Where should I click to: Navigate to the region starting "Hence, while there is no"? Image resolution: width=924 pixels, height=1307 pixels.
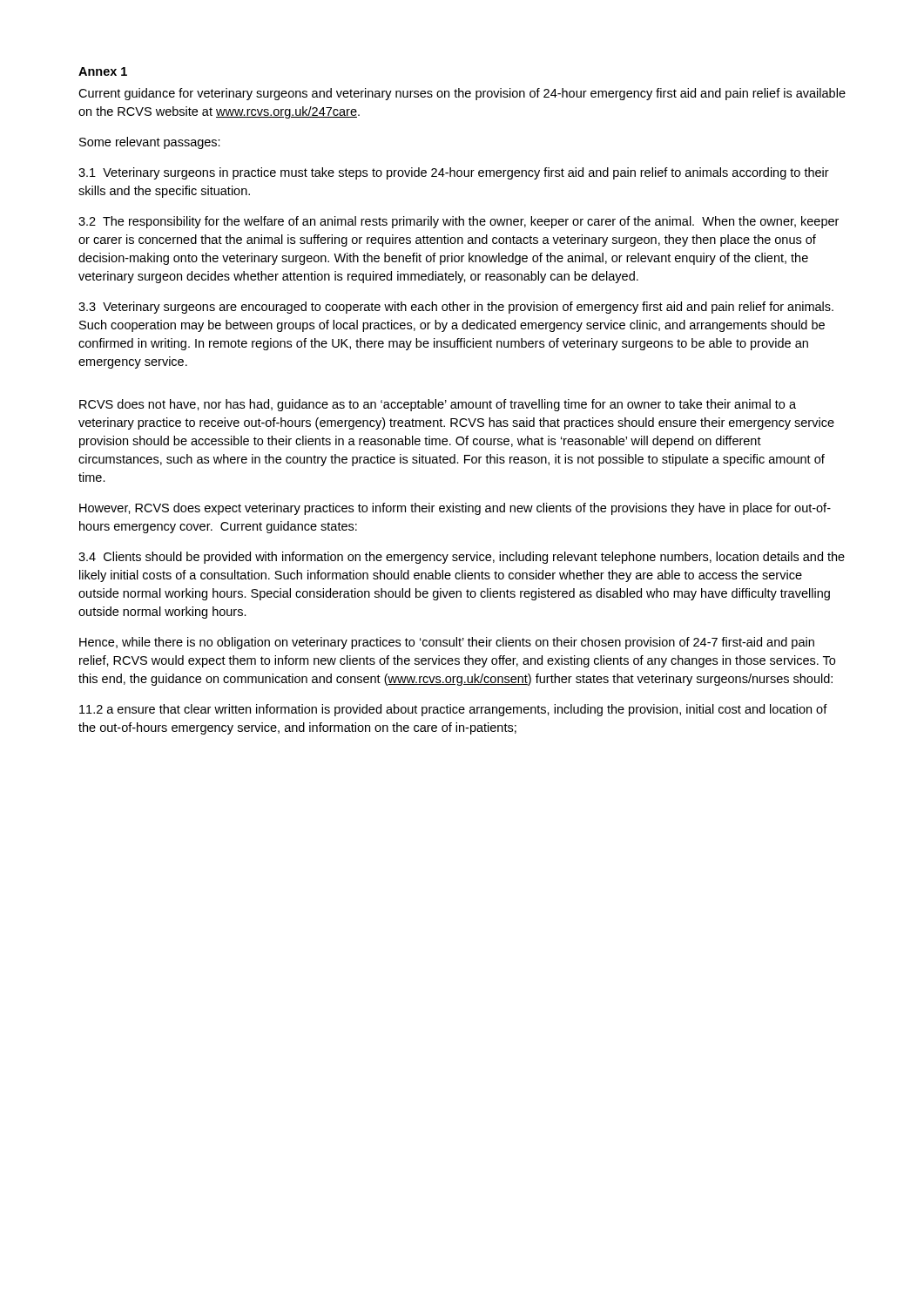[x=457, y=661]
